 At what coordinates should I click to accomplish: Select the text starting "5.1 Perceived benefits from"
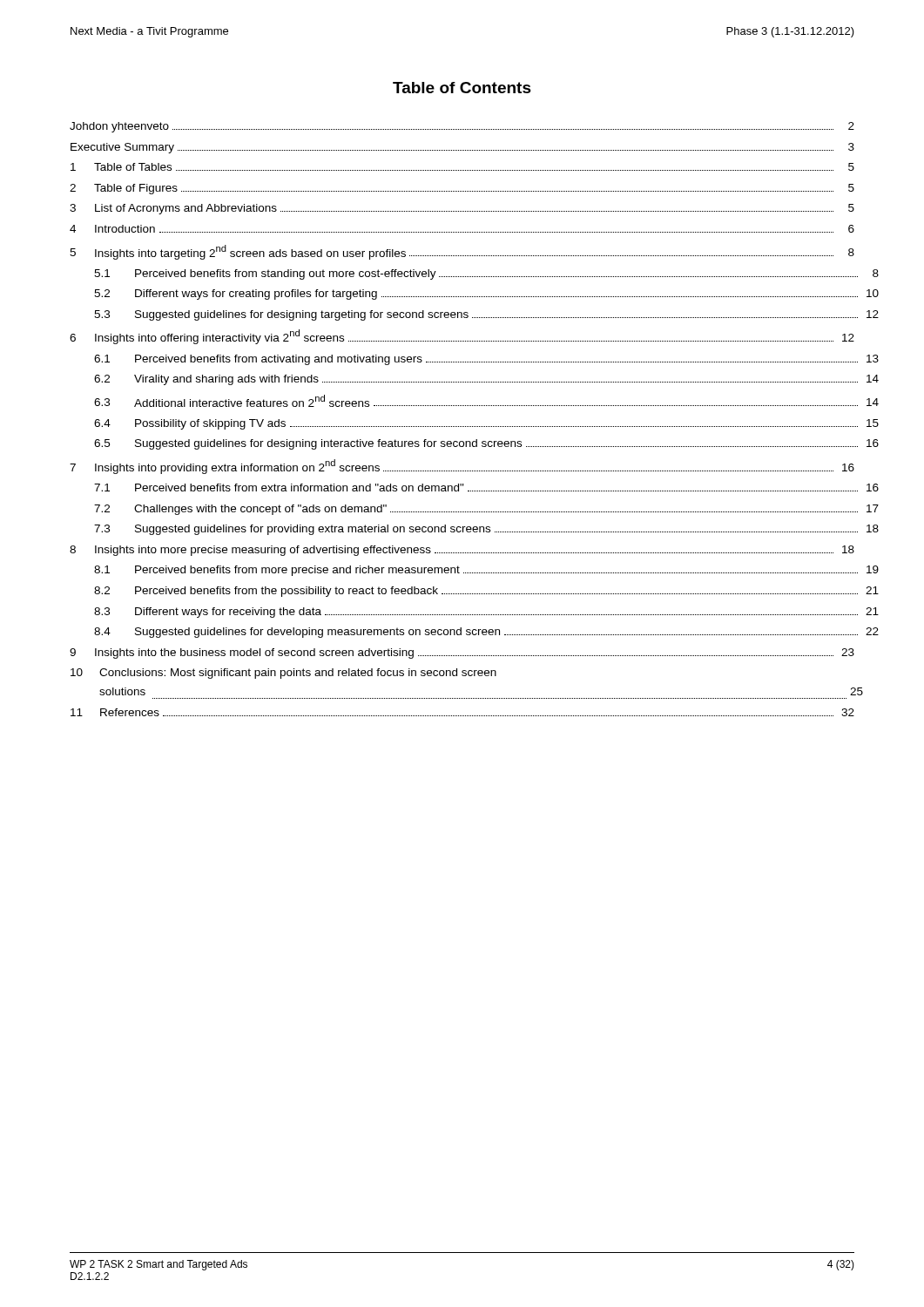point(486,273)
